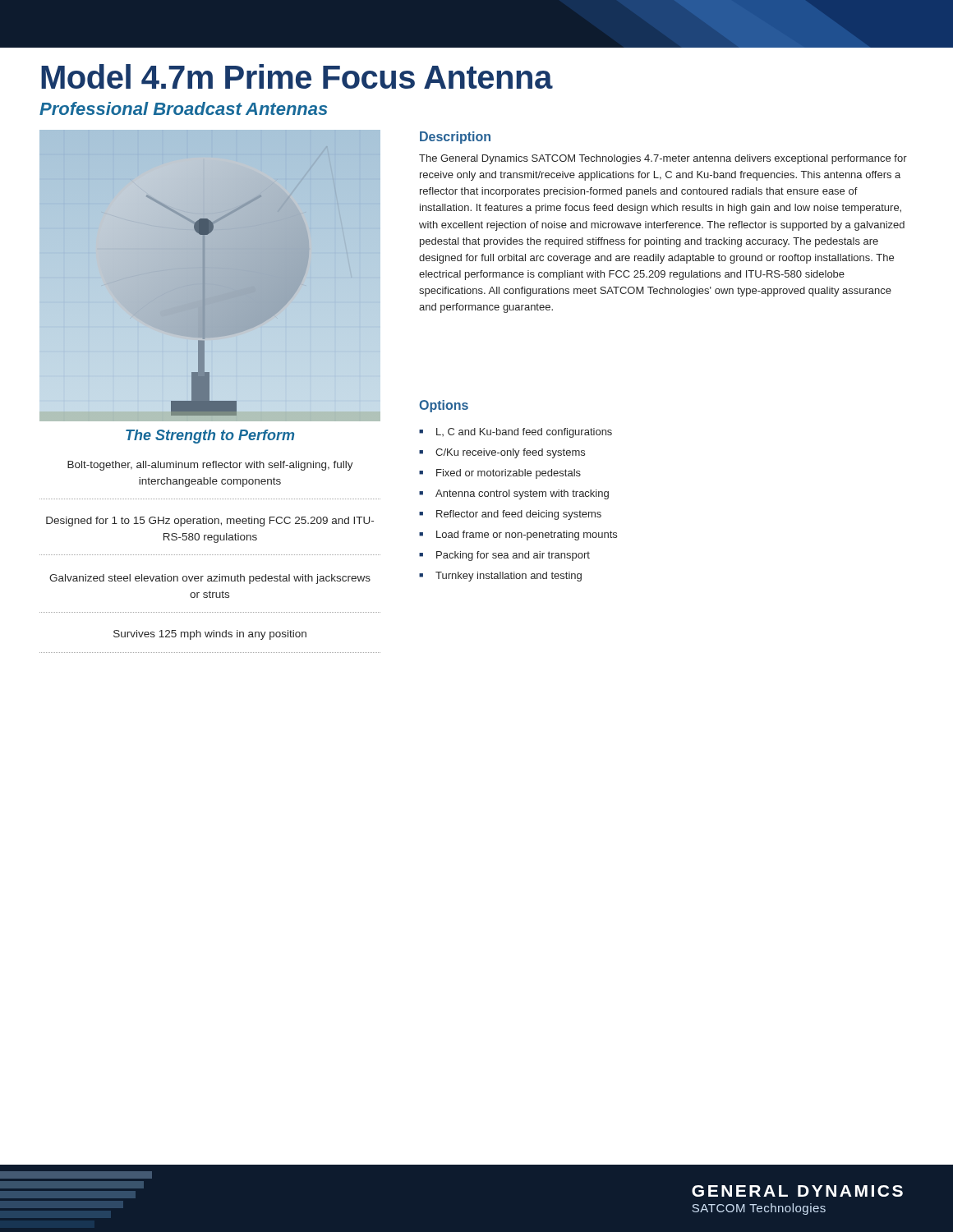Point to the text block starting "The Strength to Perform"
This screenshot has width=953, height=1232.
coord(210,436)
